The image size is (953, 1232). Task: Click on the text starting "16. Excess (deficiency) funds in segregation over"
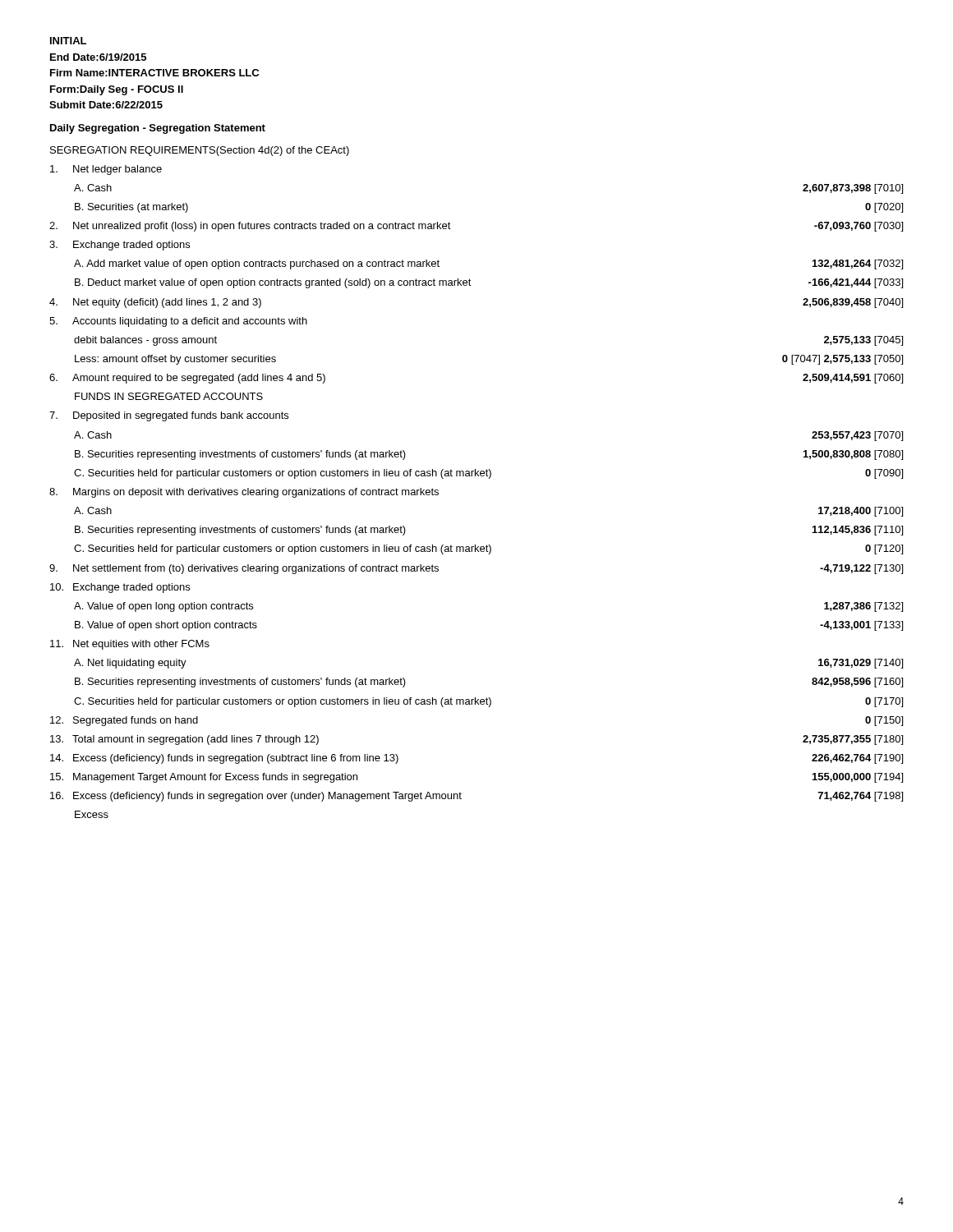(x=256, y=796)
